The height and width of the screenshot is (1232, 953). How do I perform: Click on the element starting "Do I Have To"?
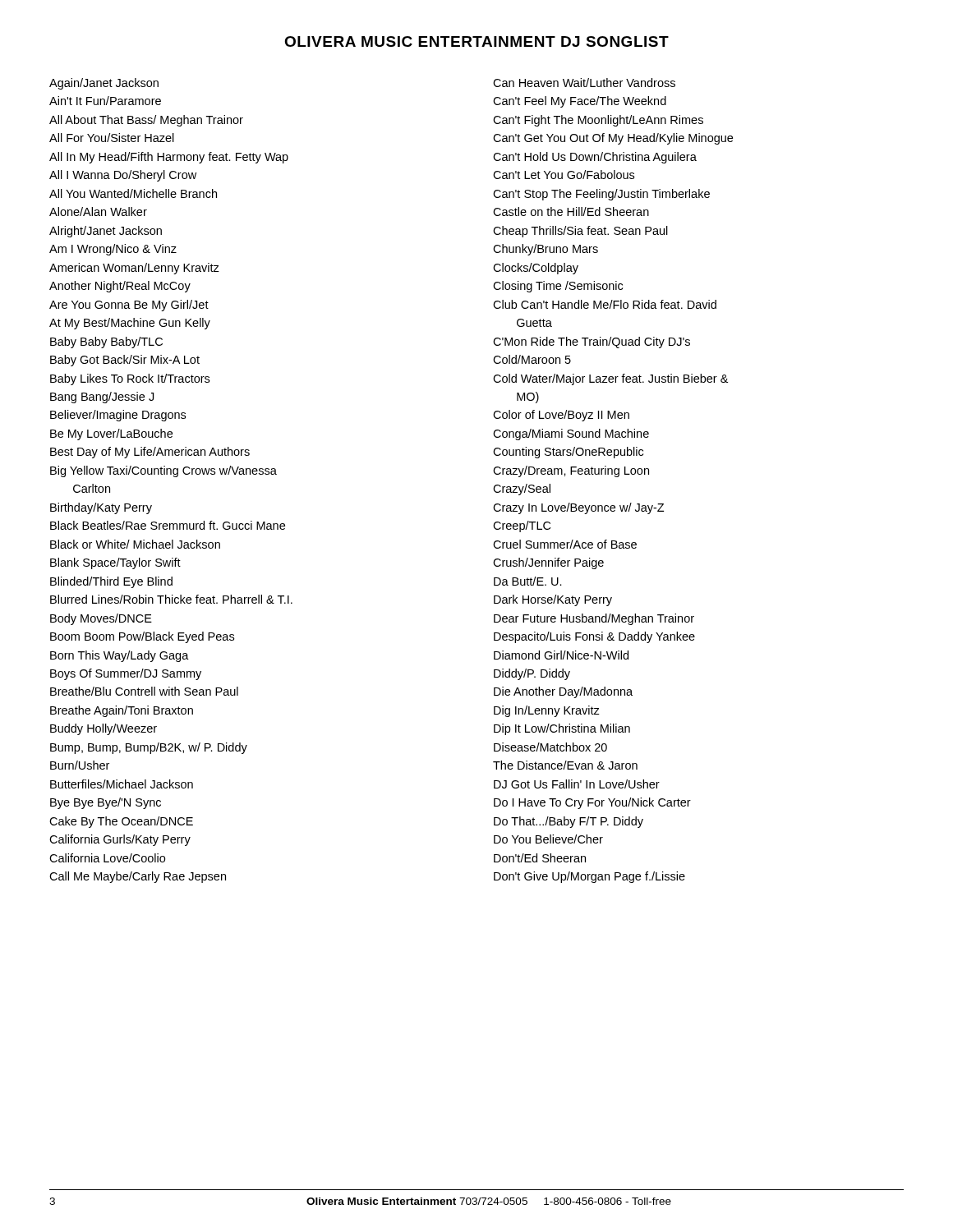[592, 803]
